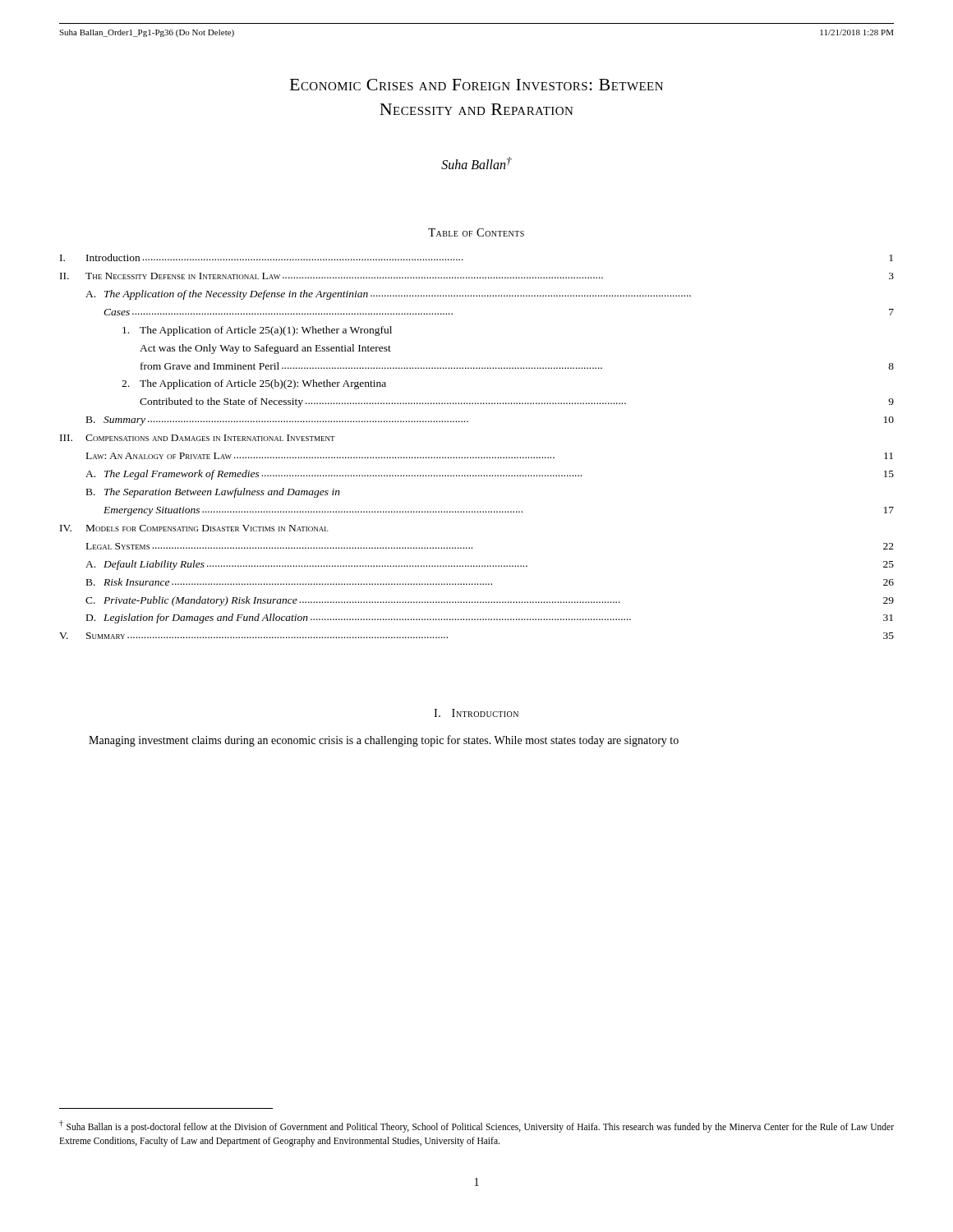Find the passage starting "Economic Crises and"
The width and height of the screenshot is (953, 1232).
pyautogui.click(x=476, y=97)
